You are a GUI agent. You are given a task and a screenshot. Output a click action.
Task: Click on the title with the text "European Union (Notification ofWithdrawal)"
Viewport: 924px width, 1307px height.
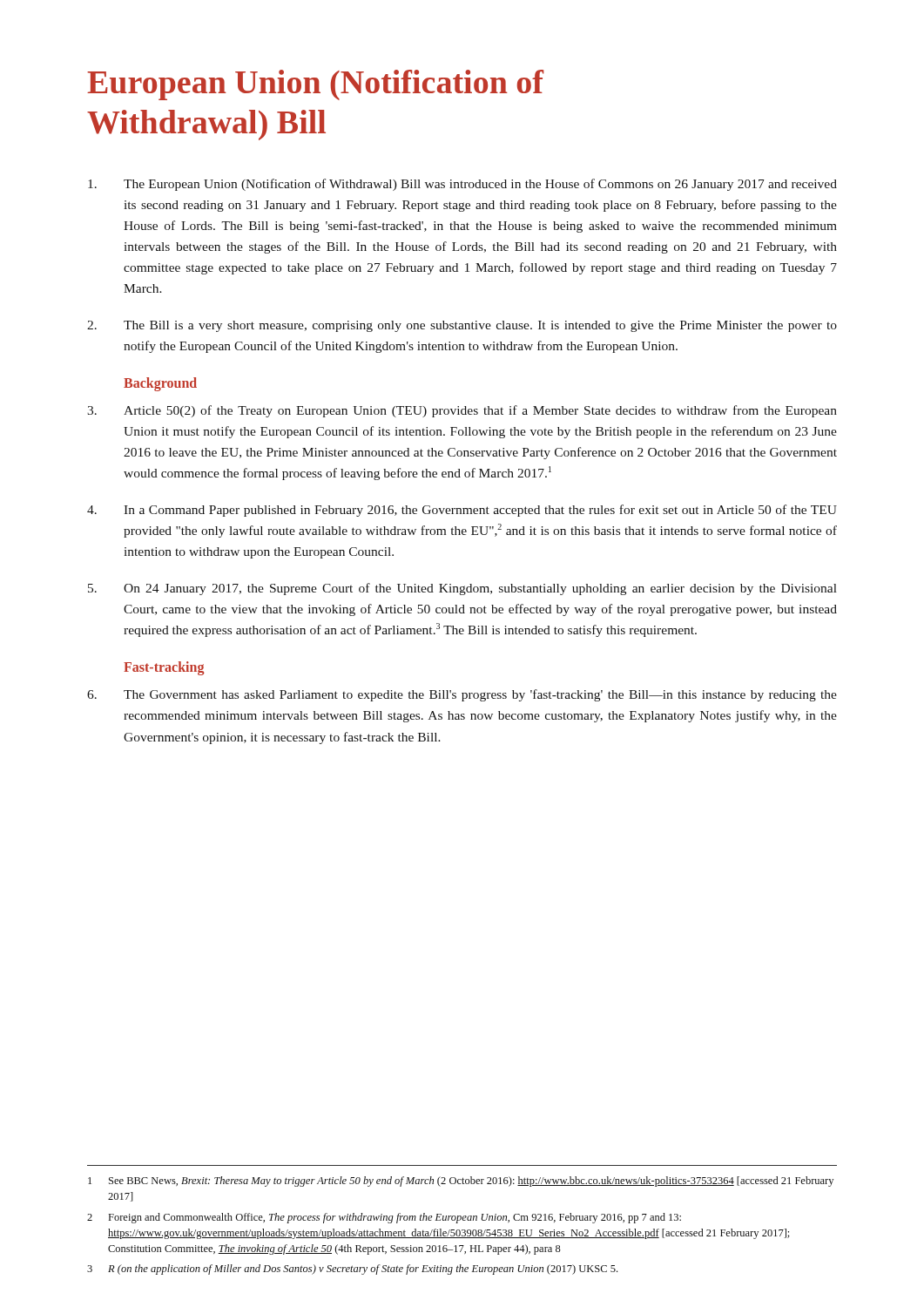[x=462, y=102]
